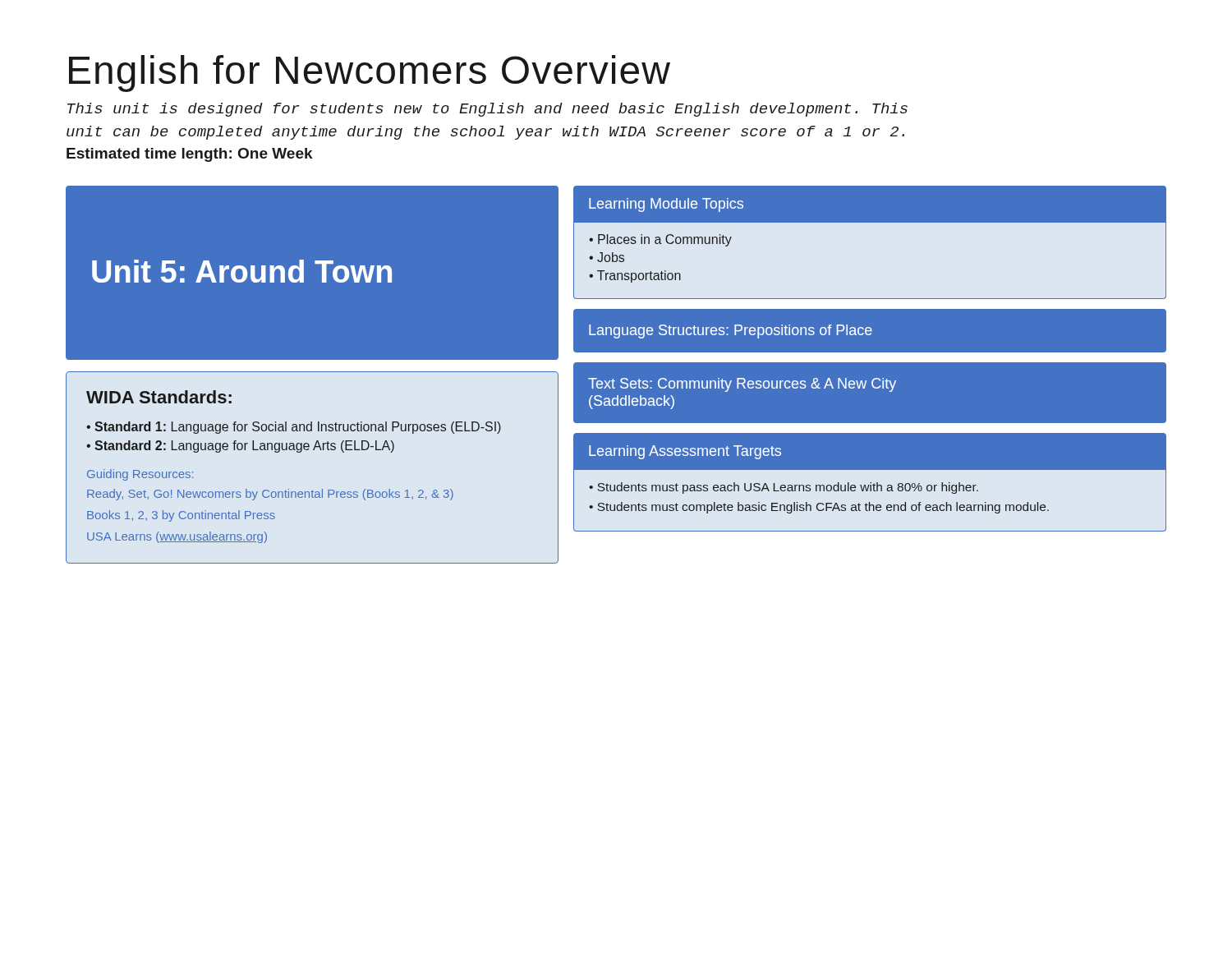The height and width of the screenshot is (953, 1232).
Task: Navigate to the text starting "WIDA Standards:"
Action: pyautogui.click(x=159, y=397)
